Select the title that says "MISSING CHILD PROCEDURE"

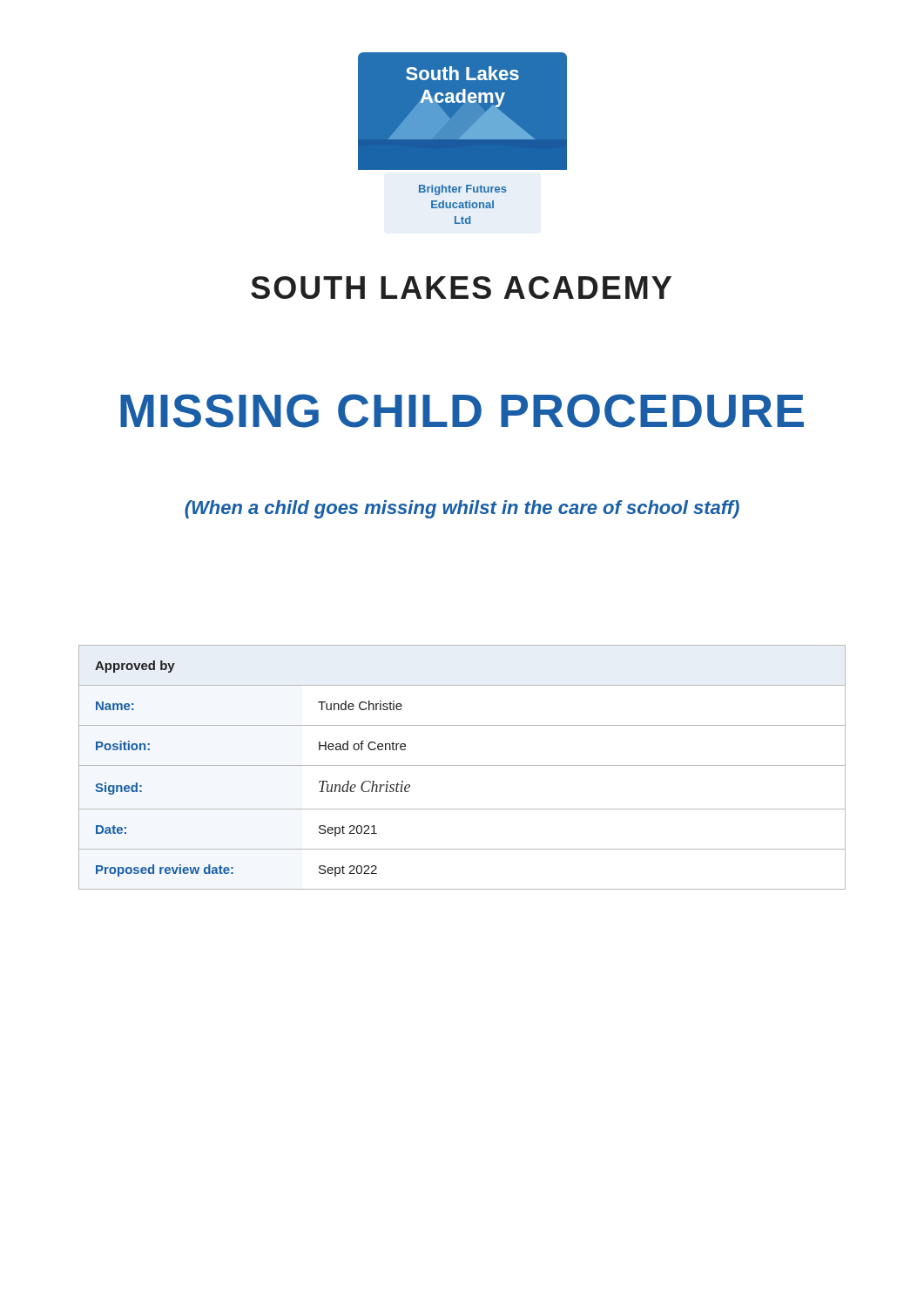462,410
